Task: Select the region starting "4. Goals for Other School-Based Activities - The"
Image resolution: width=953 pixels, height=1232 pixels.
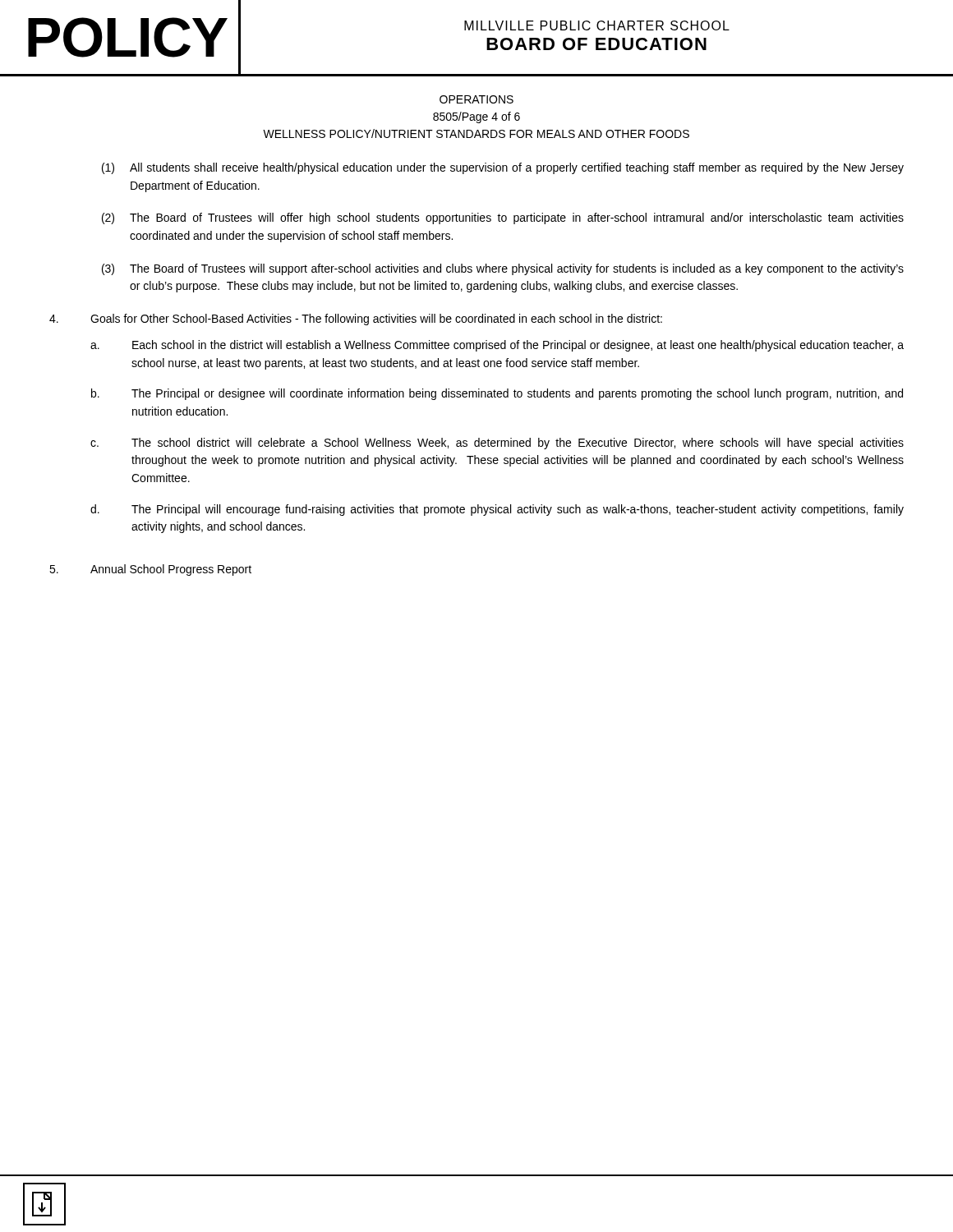Action: pyautogui.click(x=476, y=430)
